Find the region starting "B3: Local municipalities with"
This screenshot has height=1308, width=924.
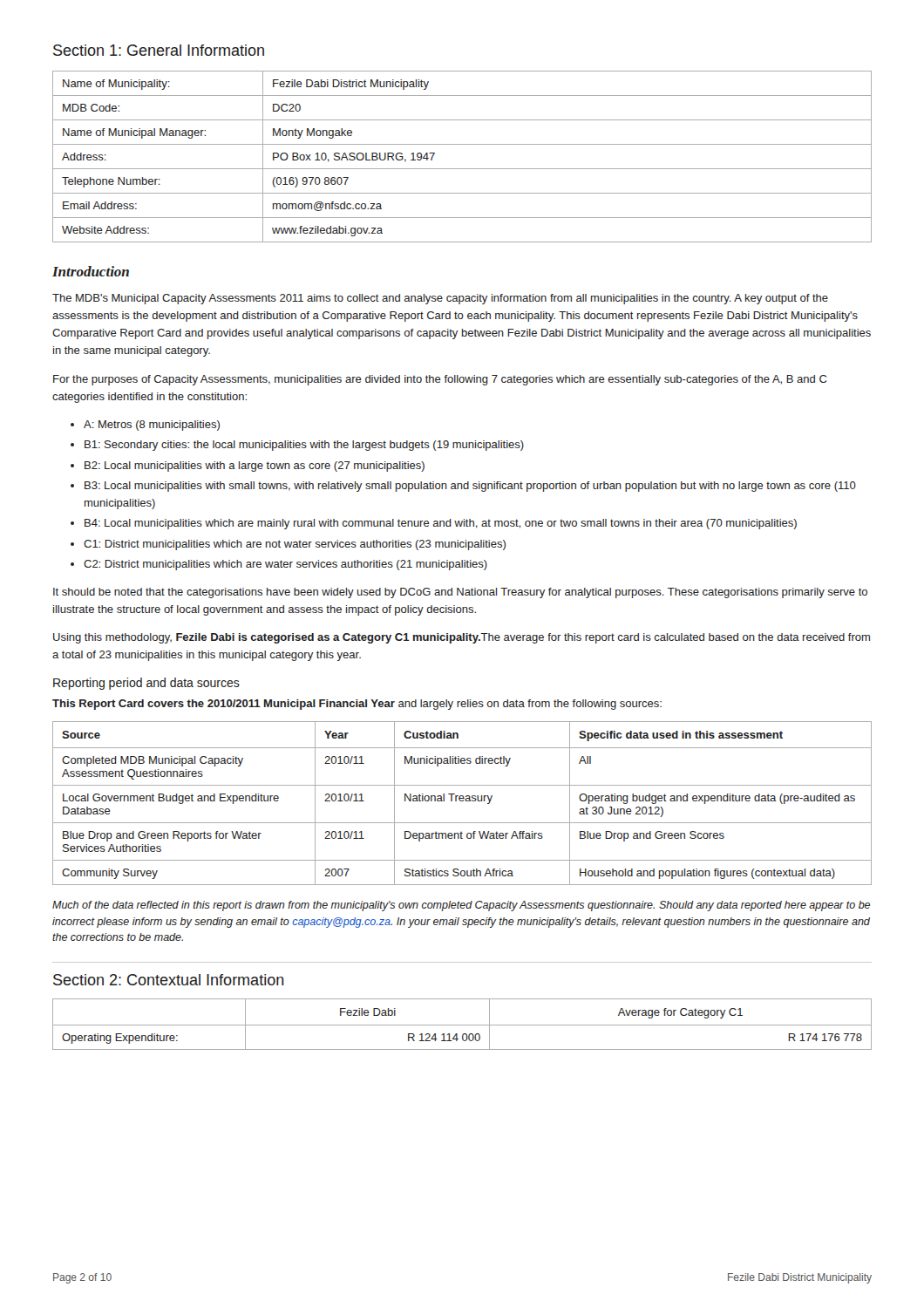click(470, 494)
